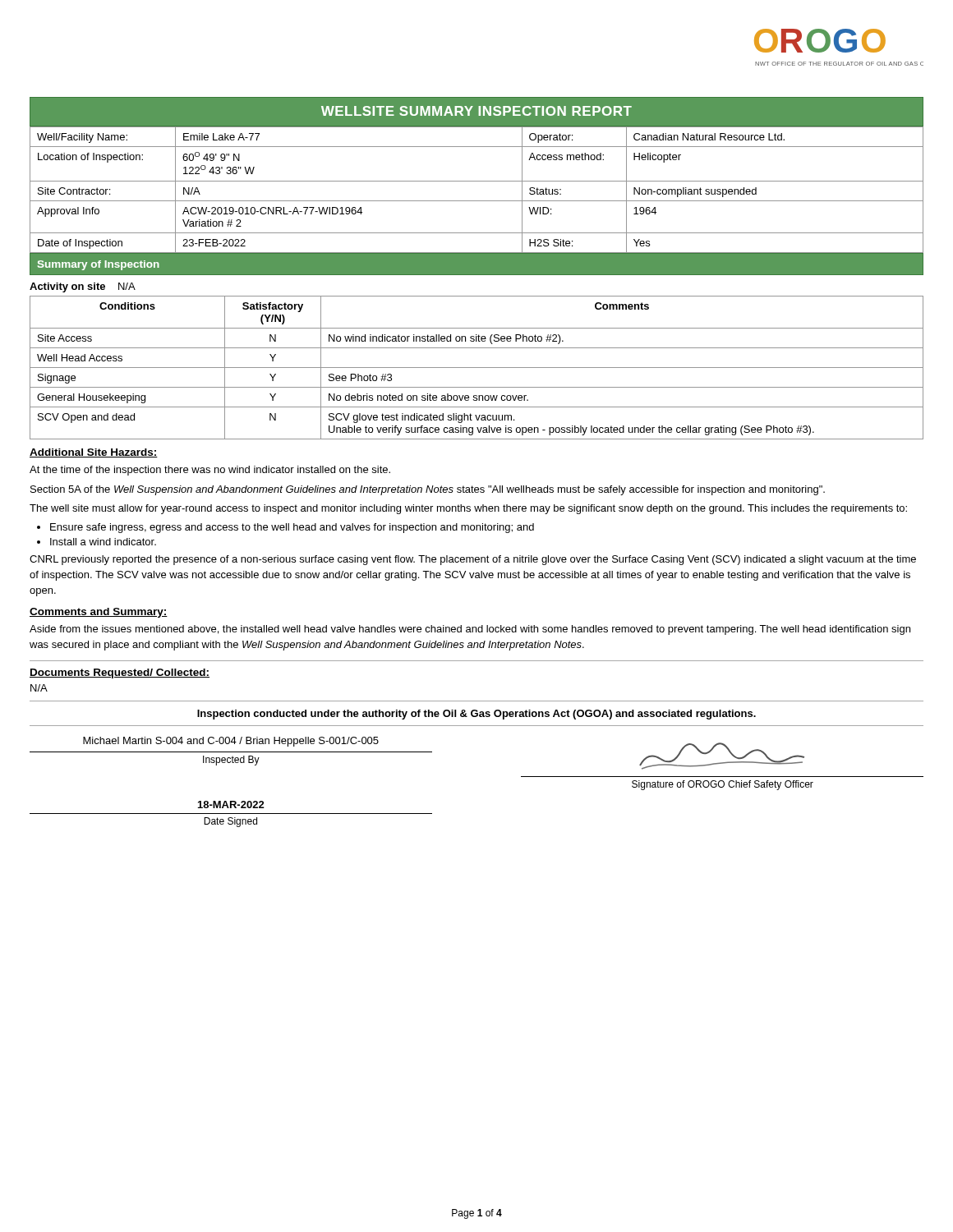Screen dimensions: 1232x953
Task: Locate the text "WELLSITE SUMMARY INSPECTION REPORT"
Action: [x=476, y=111]
